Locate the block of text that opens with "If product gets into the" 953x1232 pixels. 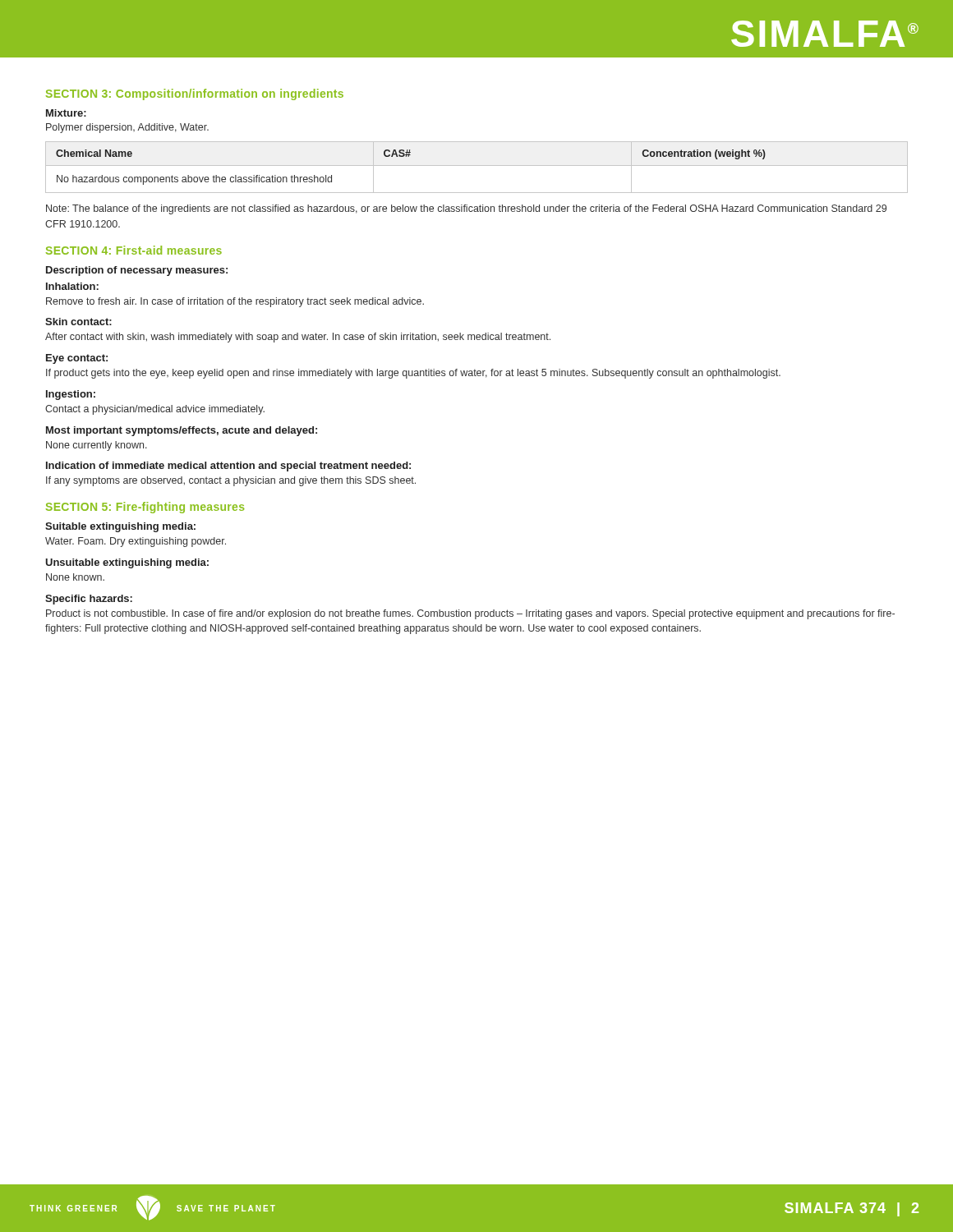click(413, 373)
